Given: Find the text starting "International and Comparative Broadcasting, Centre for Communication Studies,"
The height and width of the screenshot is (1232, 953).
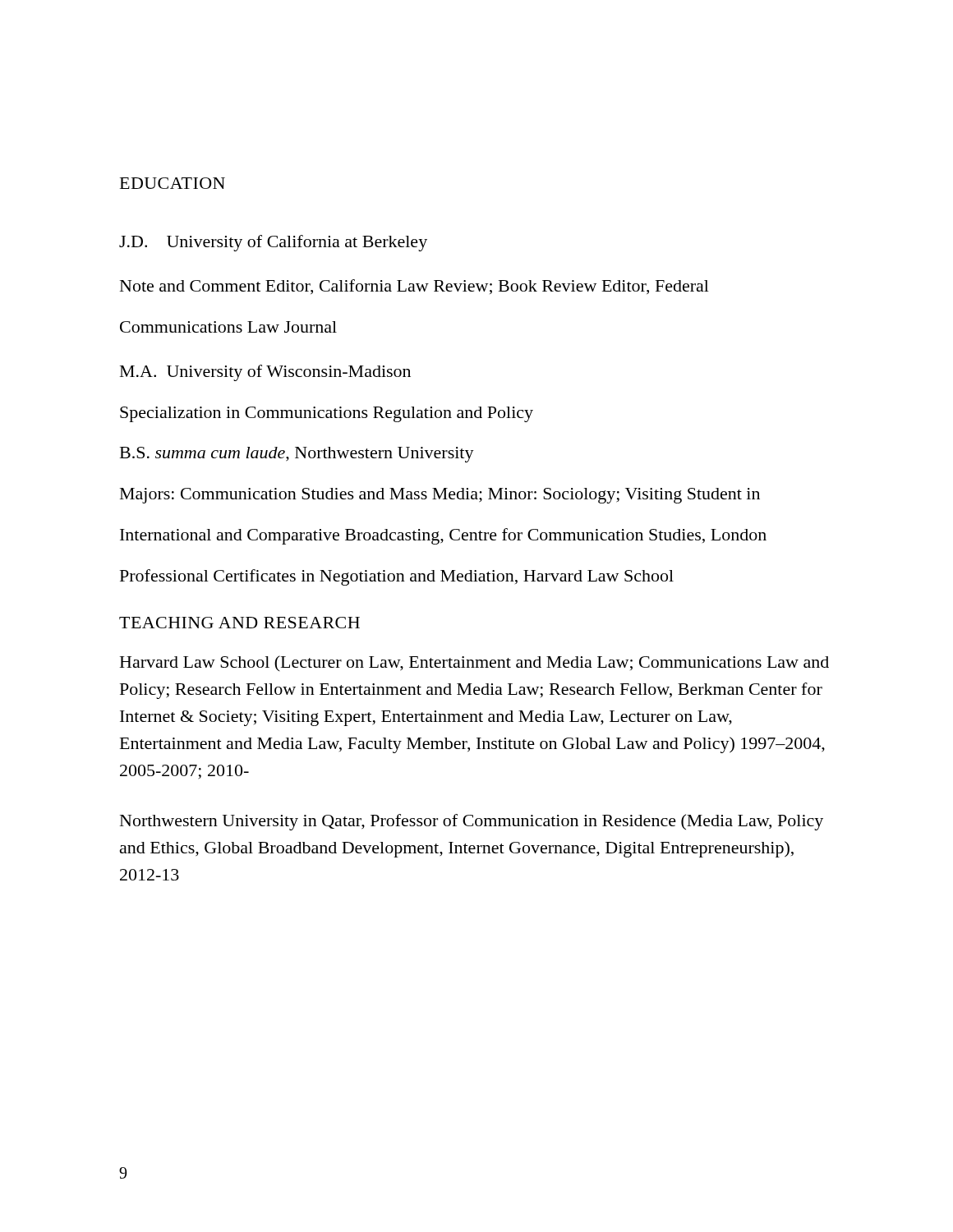Looking at the screenshot, I should click(x=443, y=535).
